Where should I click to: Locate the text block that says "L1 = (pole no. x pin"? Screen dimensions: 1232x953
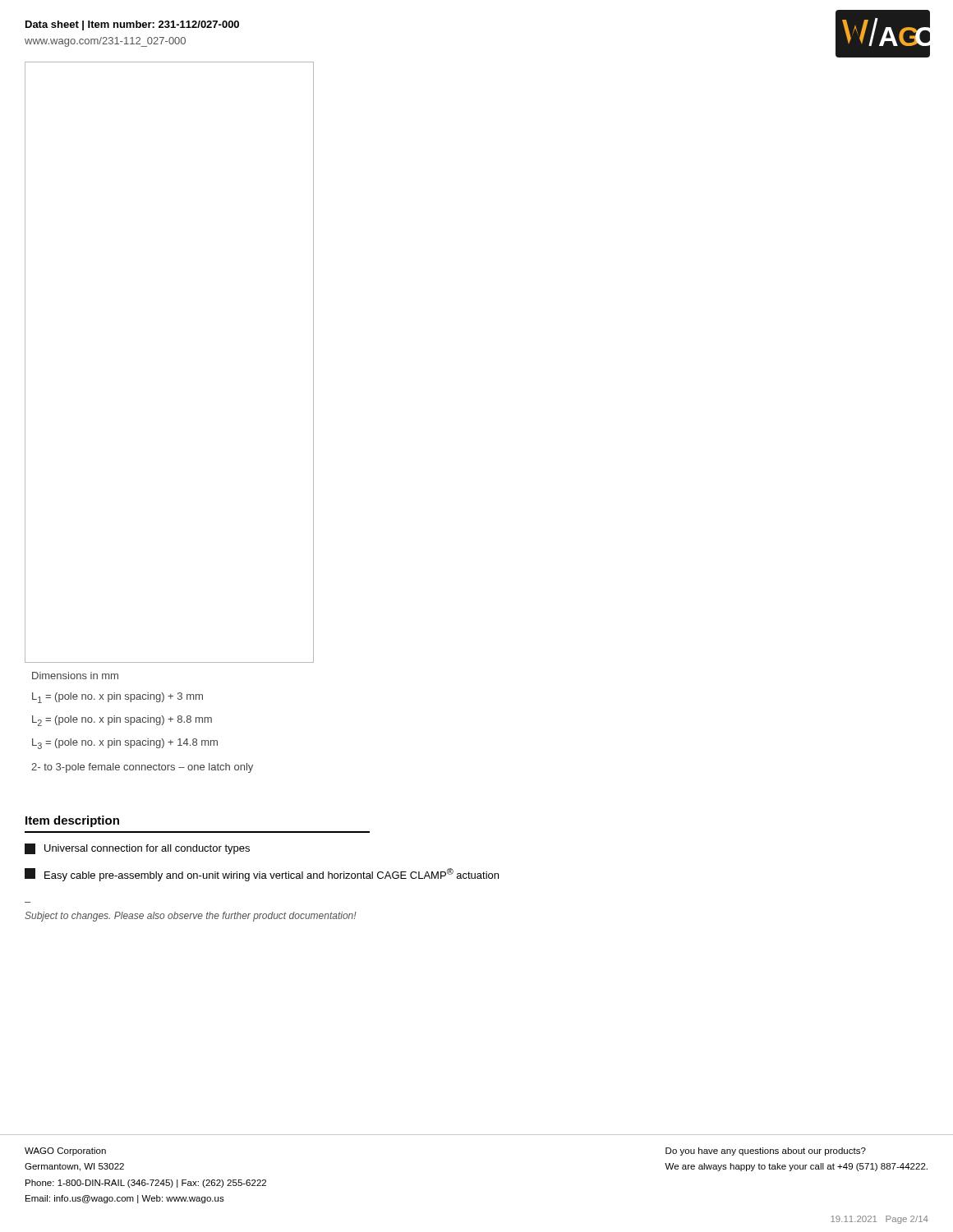coord(117,697)
